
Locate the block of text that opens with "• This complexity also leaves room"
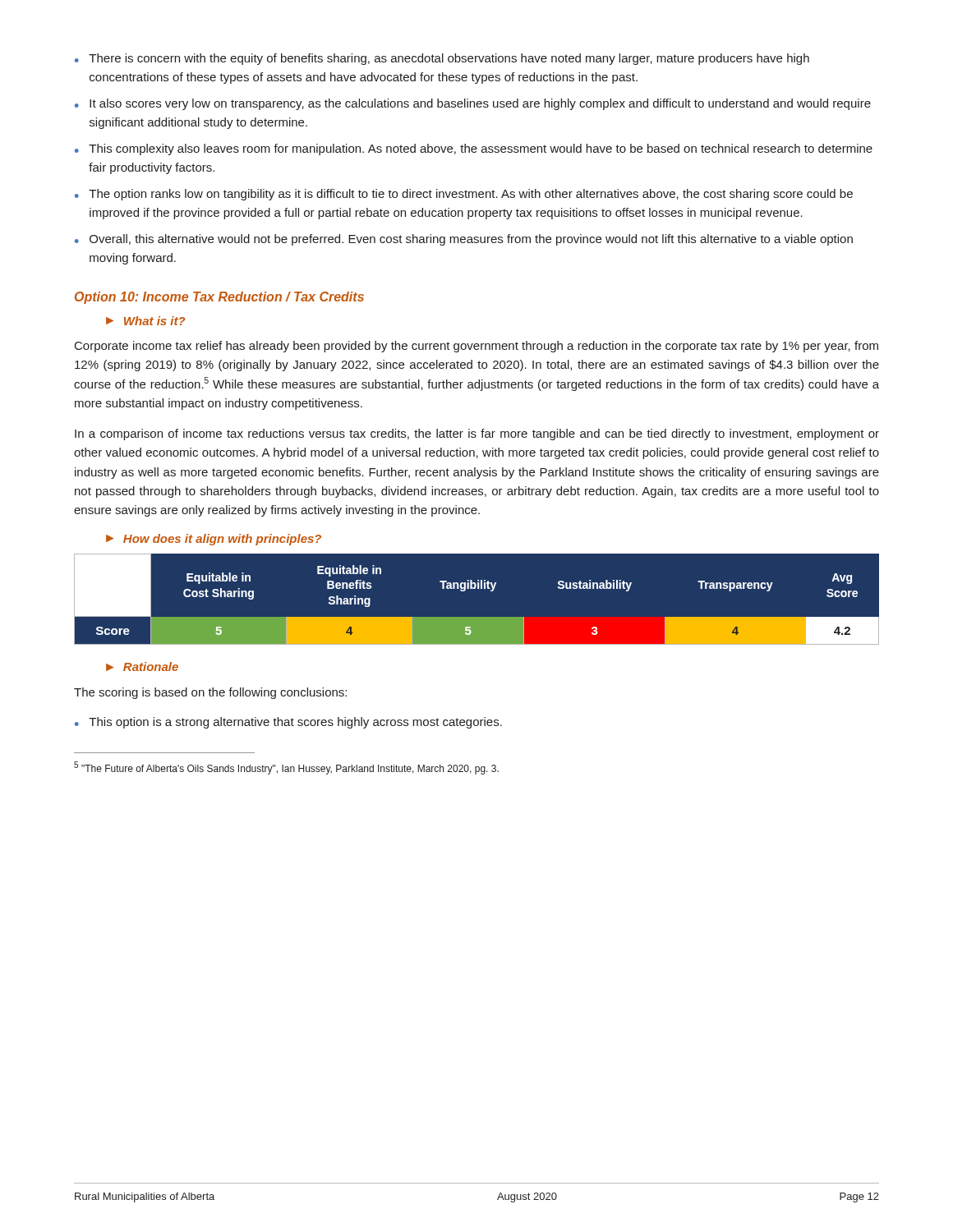(x=476, y=158)
